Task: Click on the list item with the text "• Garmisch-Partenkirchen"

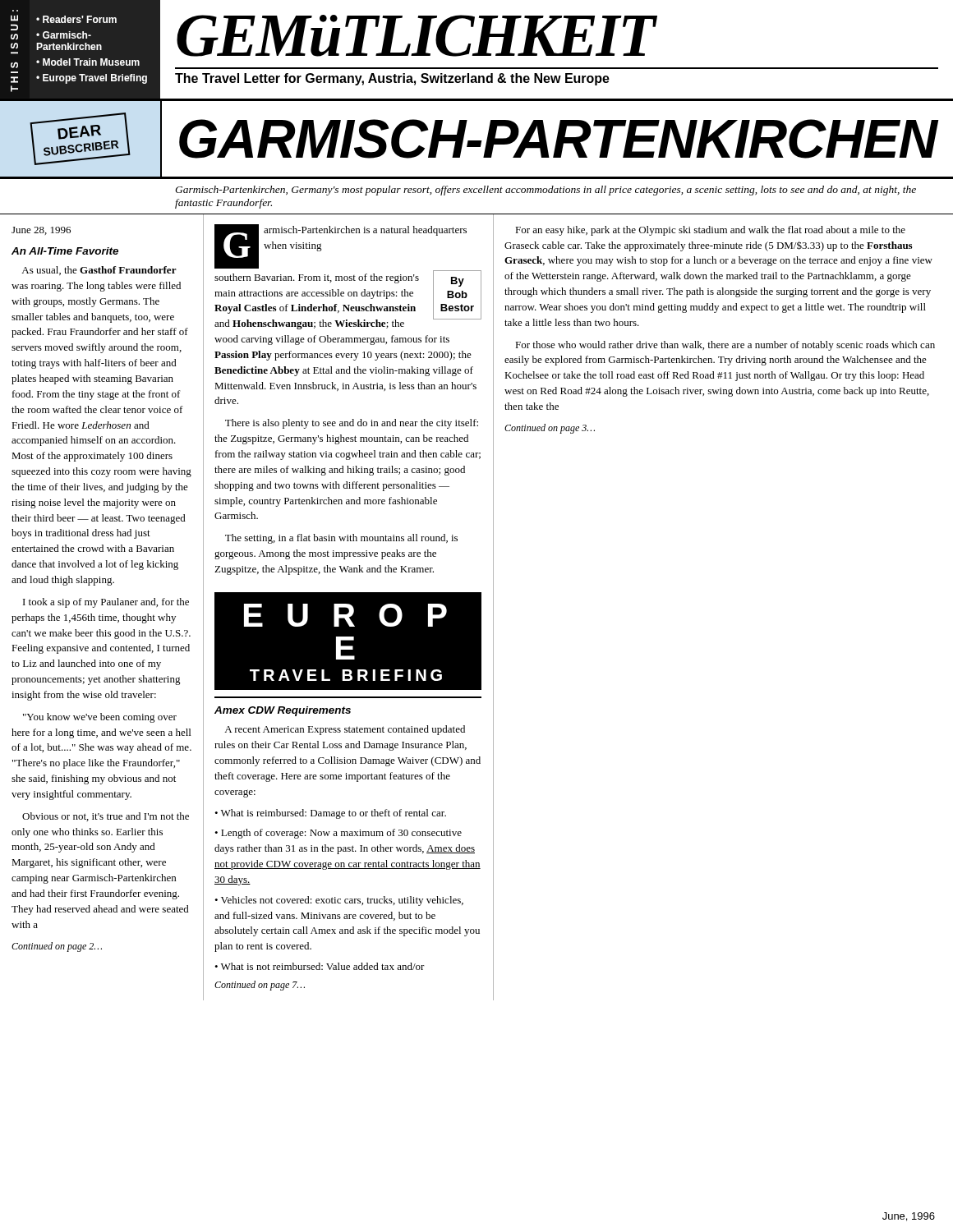Action: [x=69, y=41]
